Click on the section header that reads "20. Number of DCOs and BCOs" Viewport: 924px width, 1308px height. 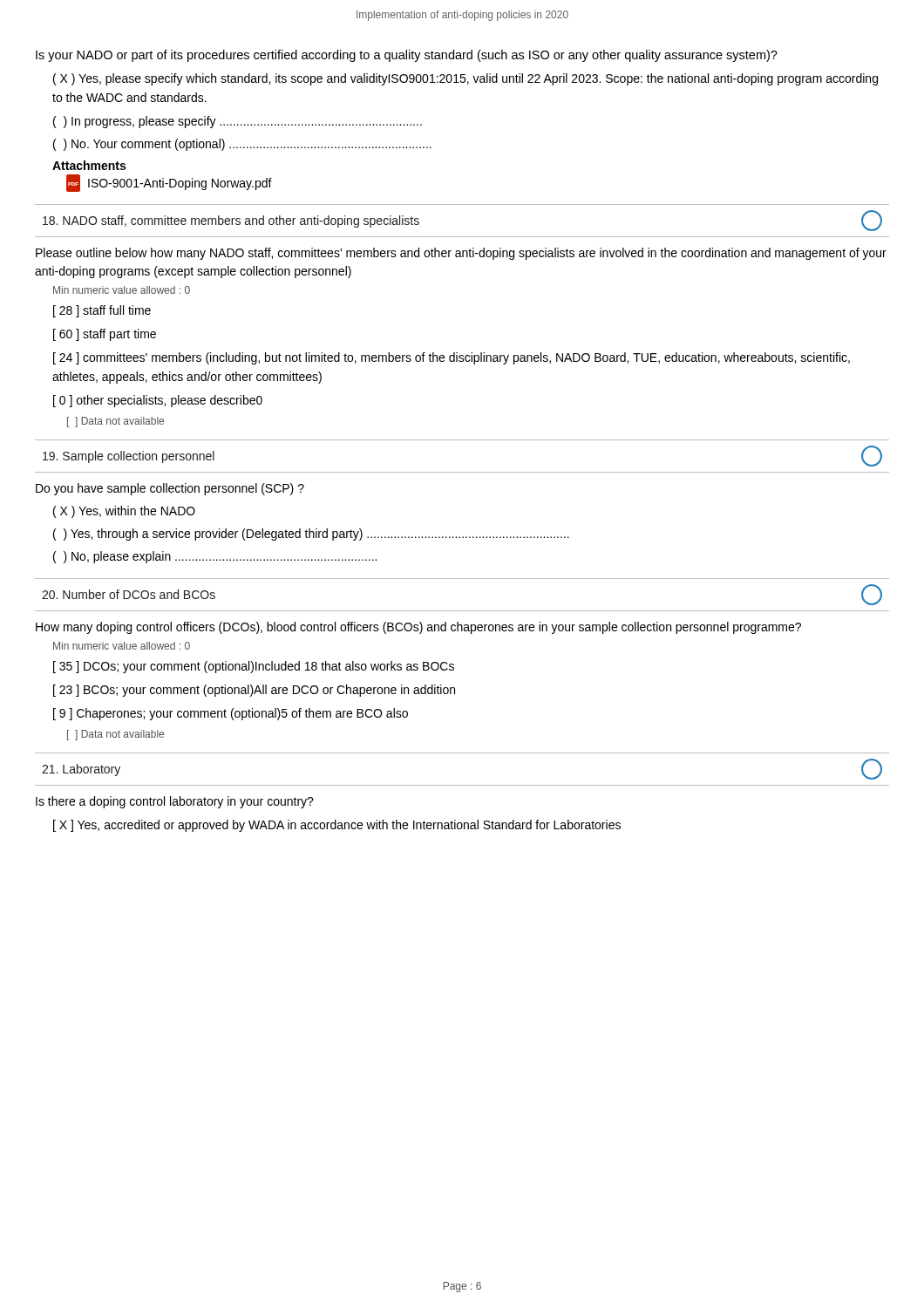point(124,594)
